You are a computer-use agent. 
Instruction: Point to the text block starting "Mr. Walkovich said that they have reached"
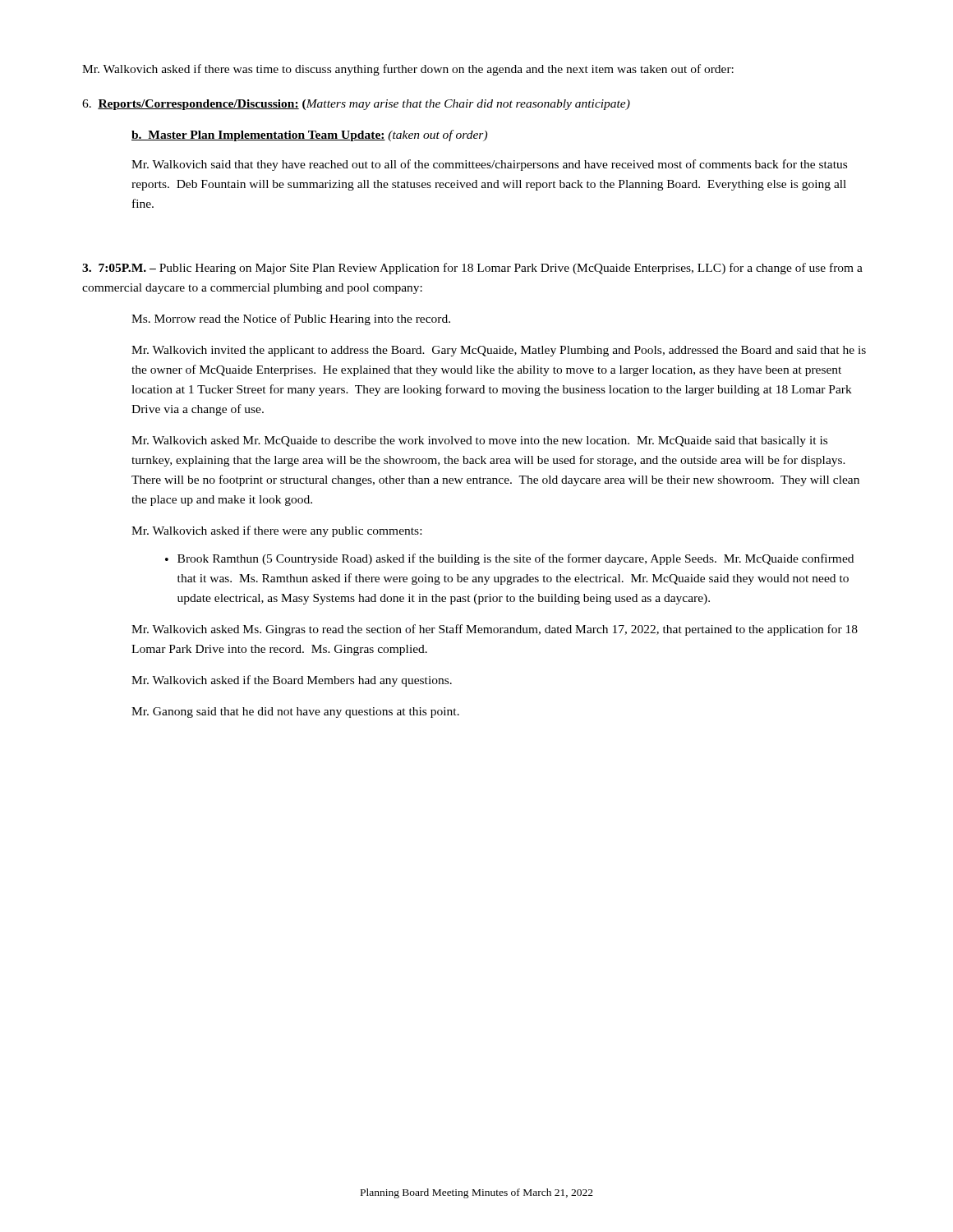click(501, 184)
